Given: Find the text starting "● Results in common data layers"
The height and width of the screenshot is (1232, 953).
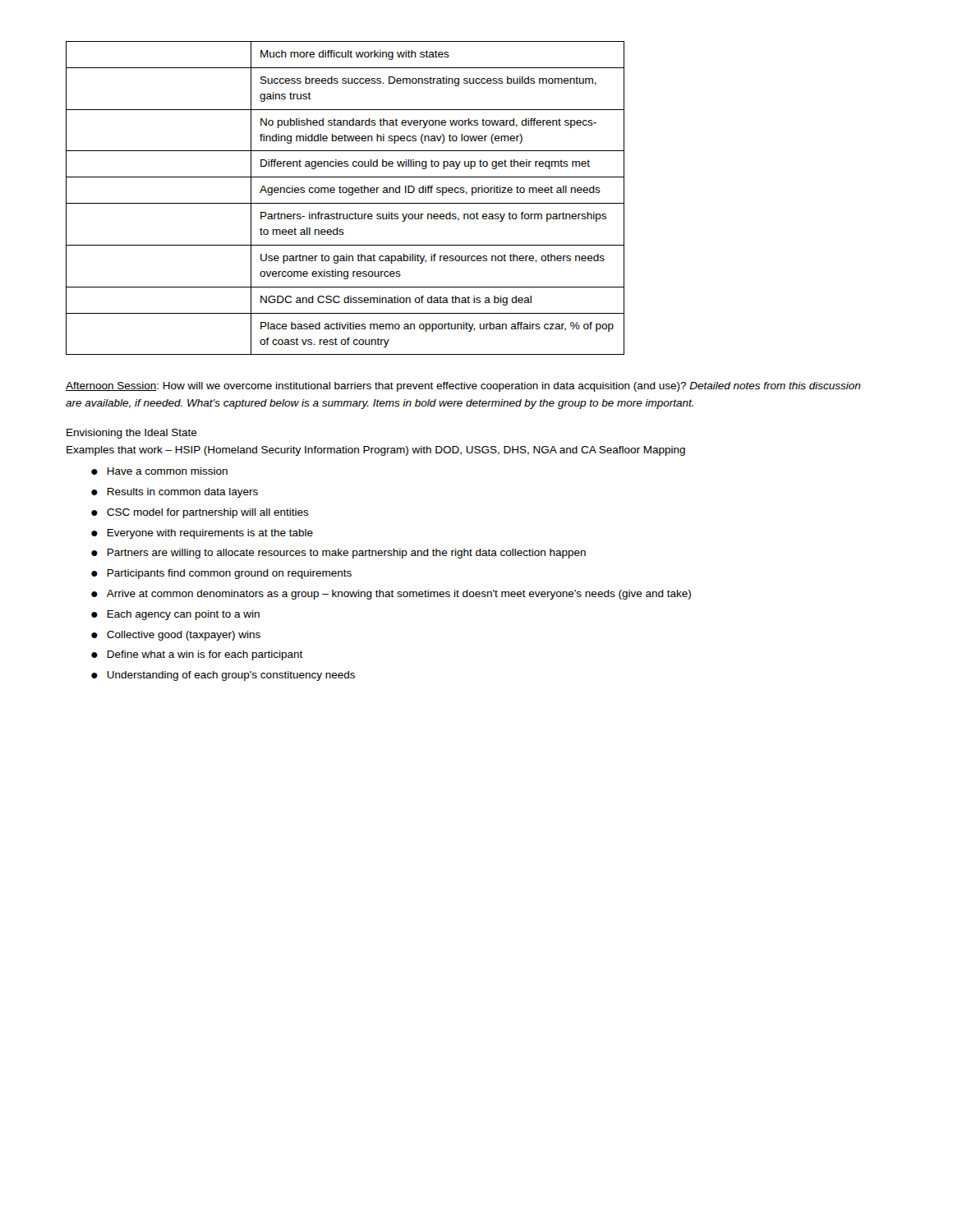Looking at the screenshot, I should tap(175, 493).
